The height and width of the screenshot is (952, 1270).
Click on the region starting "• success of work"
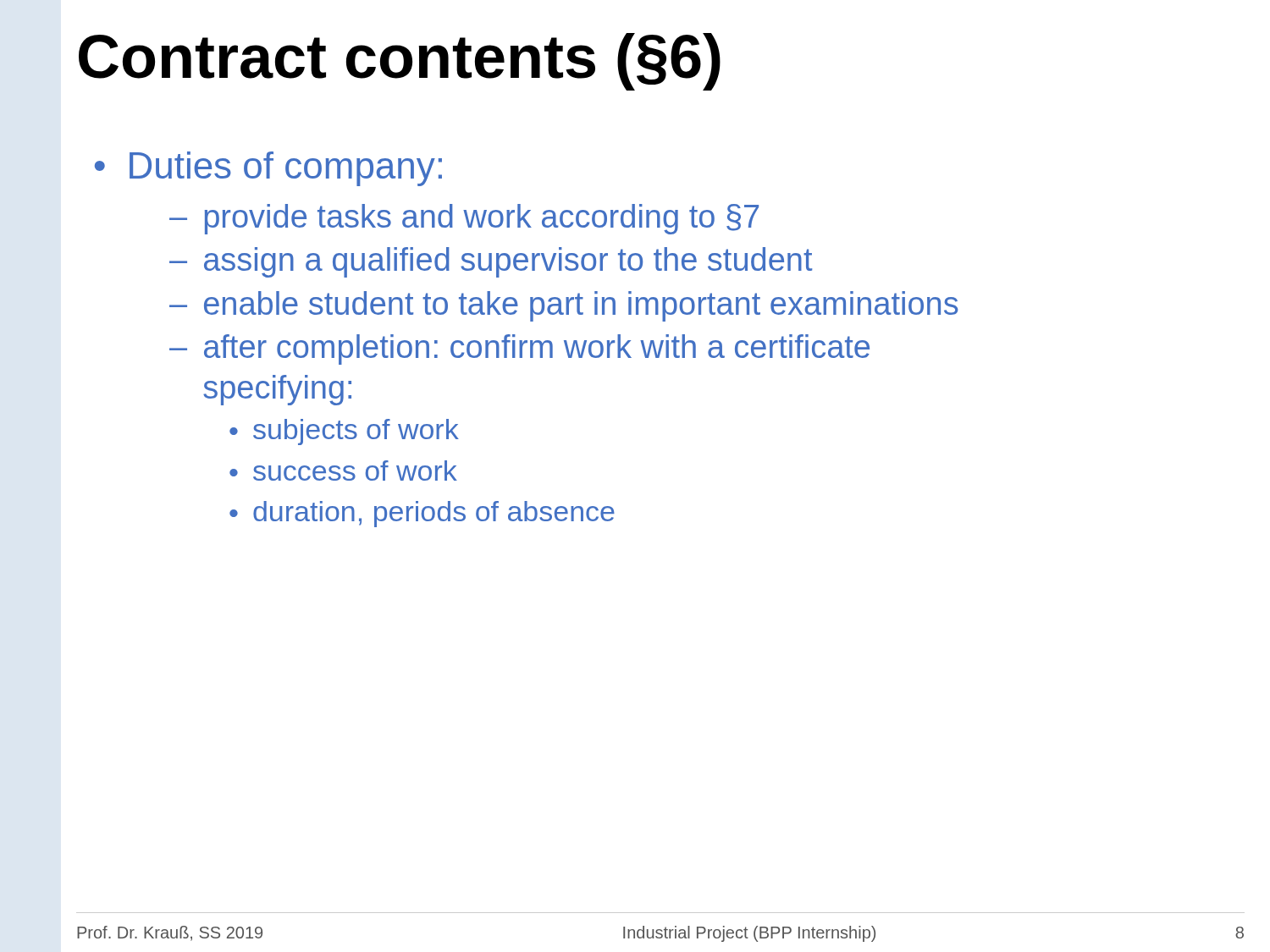[343, 470]
